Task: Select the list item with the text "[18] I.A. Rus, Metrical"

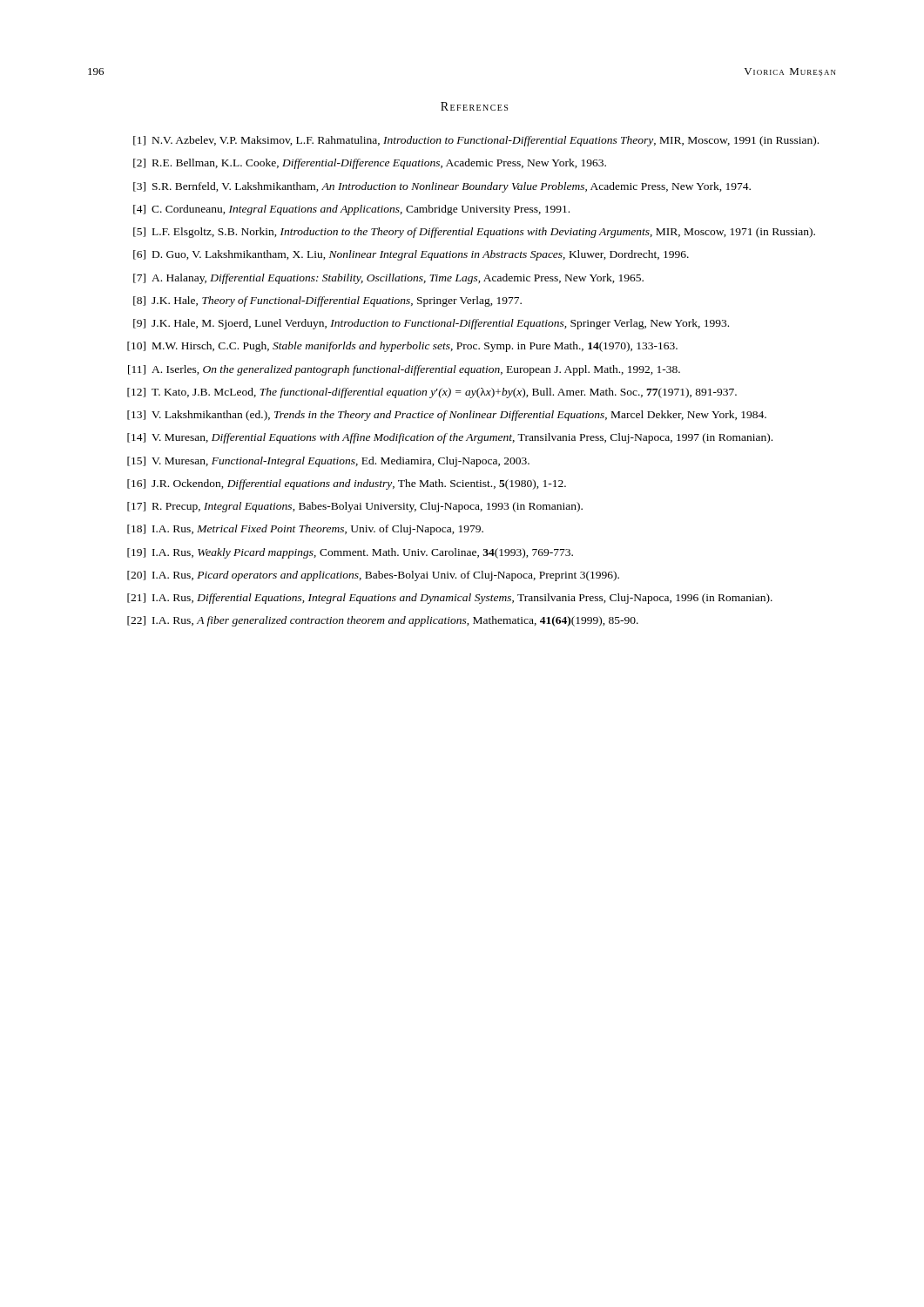Action: pos(475,529)
